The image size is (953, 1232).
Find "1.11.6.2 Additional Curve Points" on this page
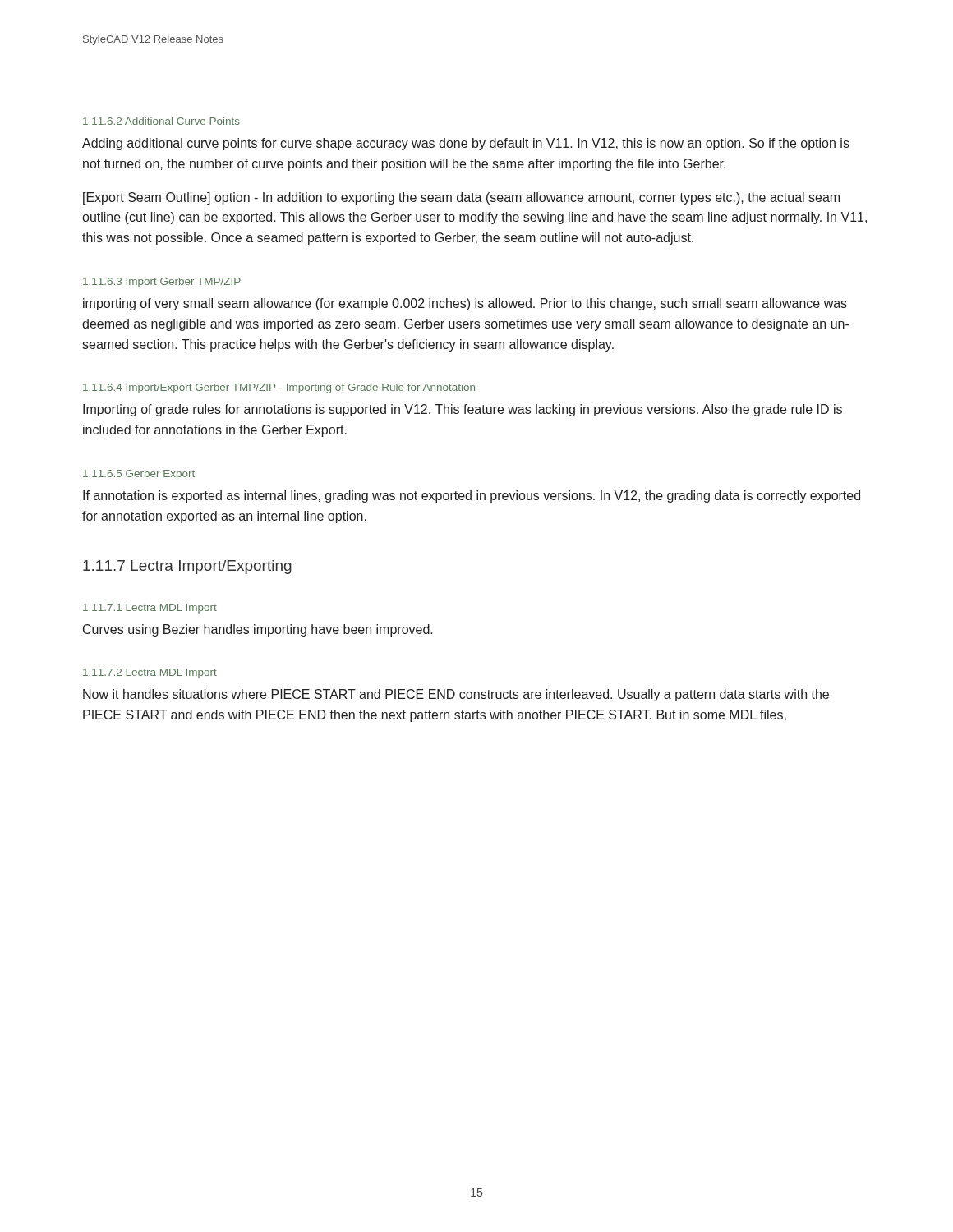point(161,121)
